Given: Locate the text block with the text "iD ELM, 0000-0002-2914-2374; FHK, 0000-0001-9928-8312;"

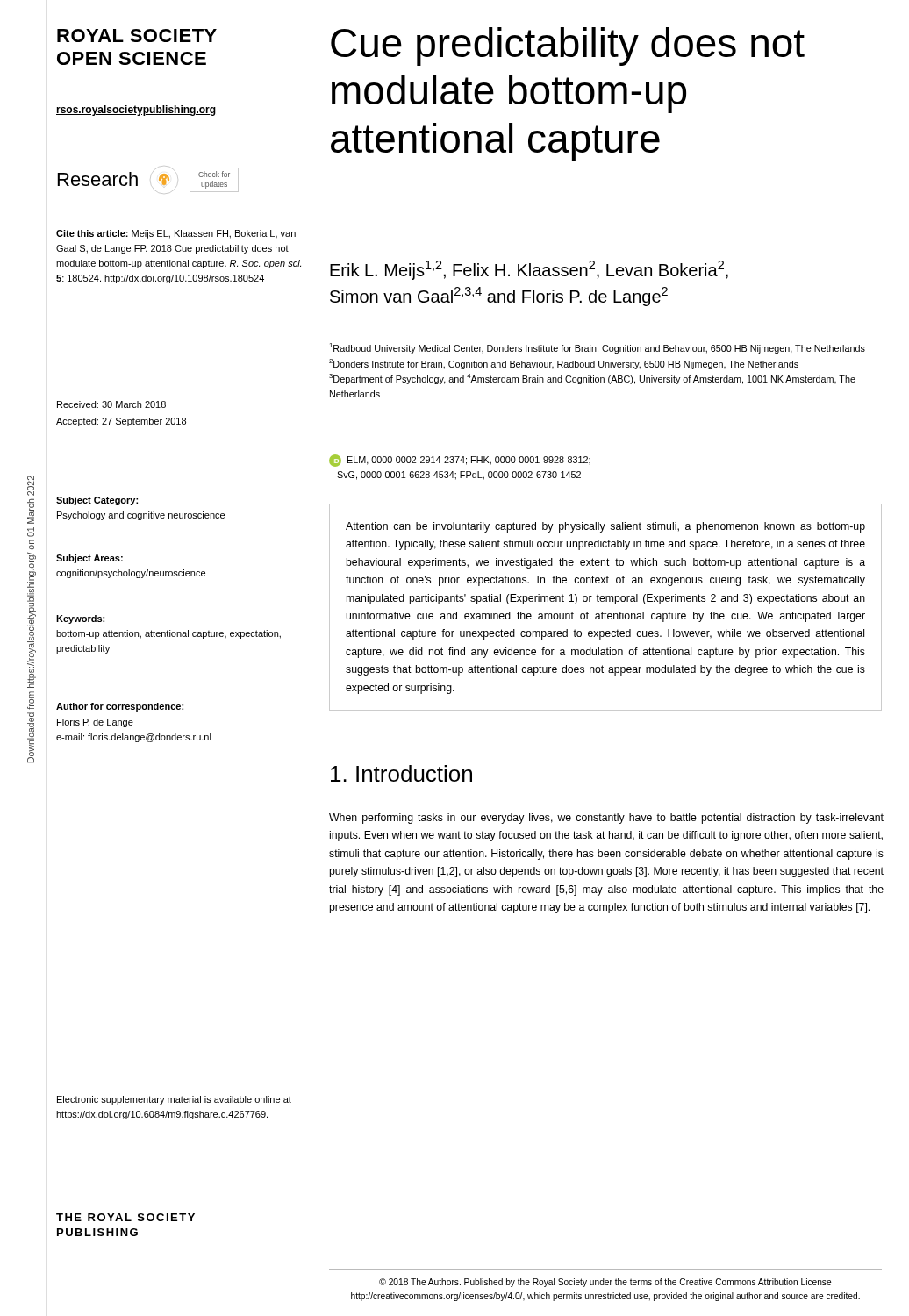Looking at the screenshot, I should [460, 467].
